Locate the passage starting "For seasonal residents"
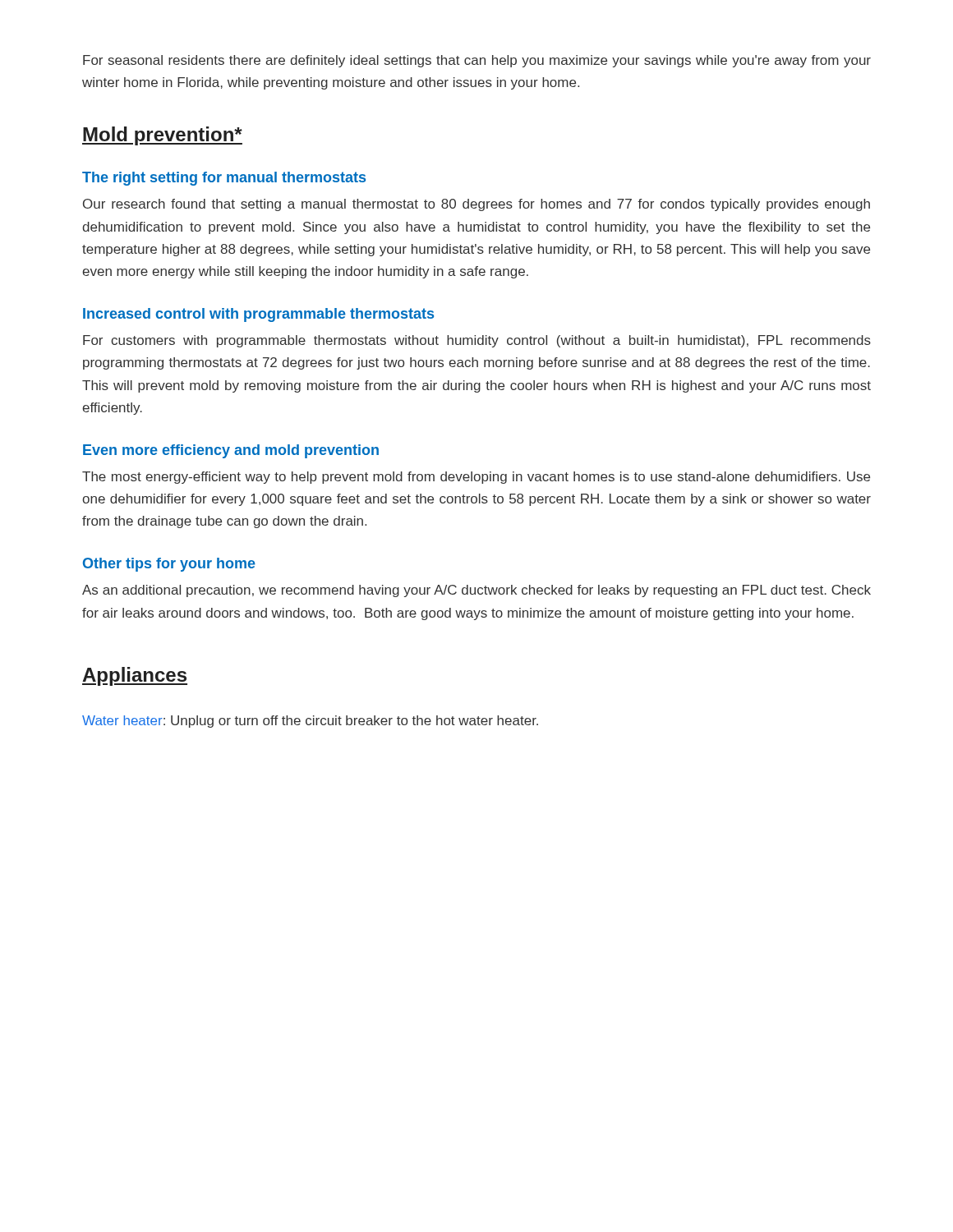This screenshot has height=1232, width=953. tap(476, 72)
